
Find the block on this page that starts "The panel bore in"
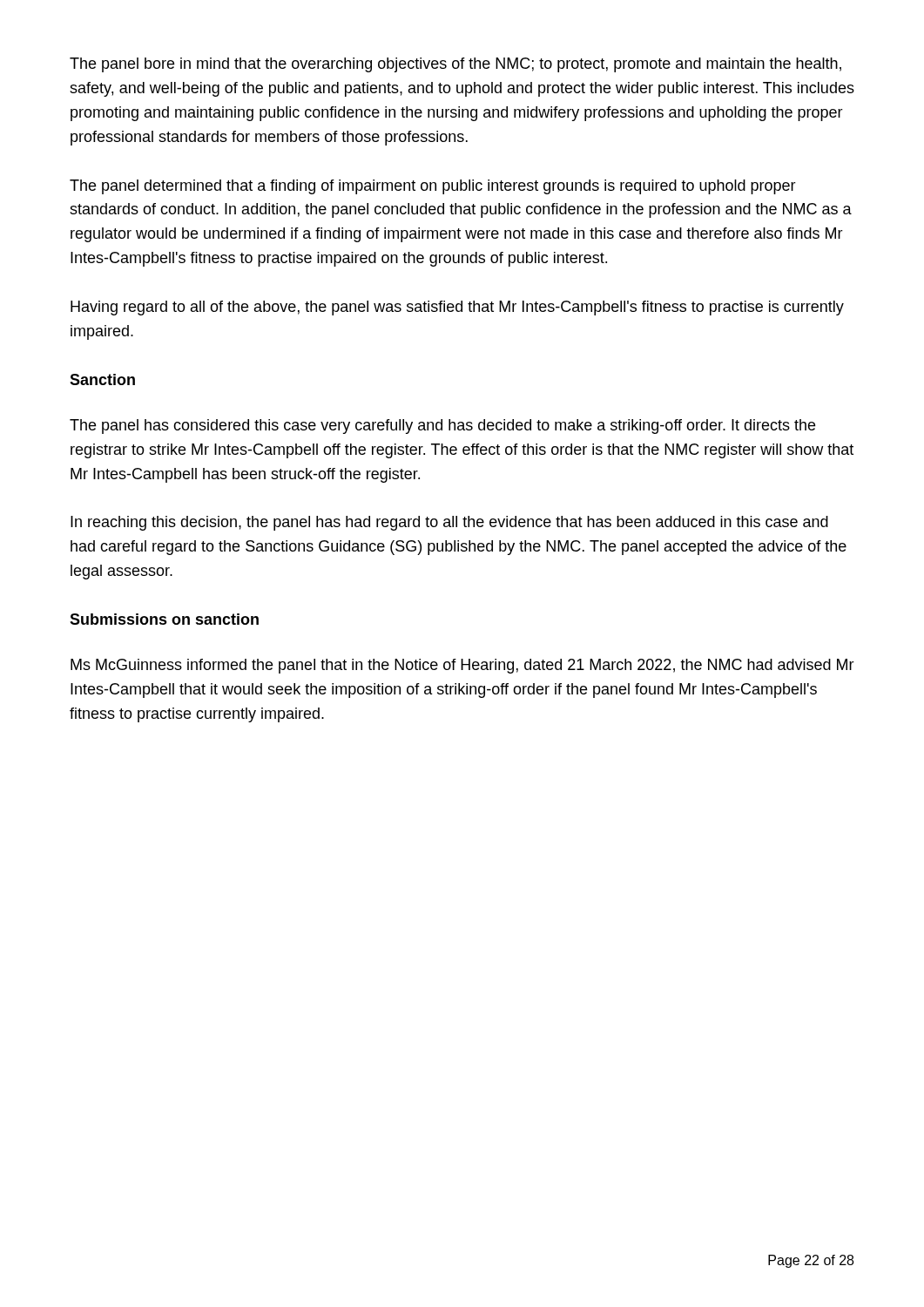pyautogui.click(x=462, y=100)
